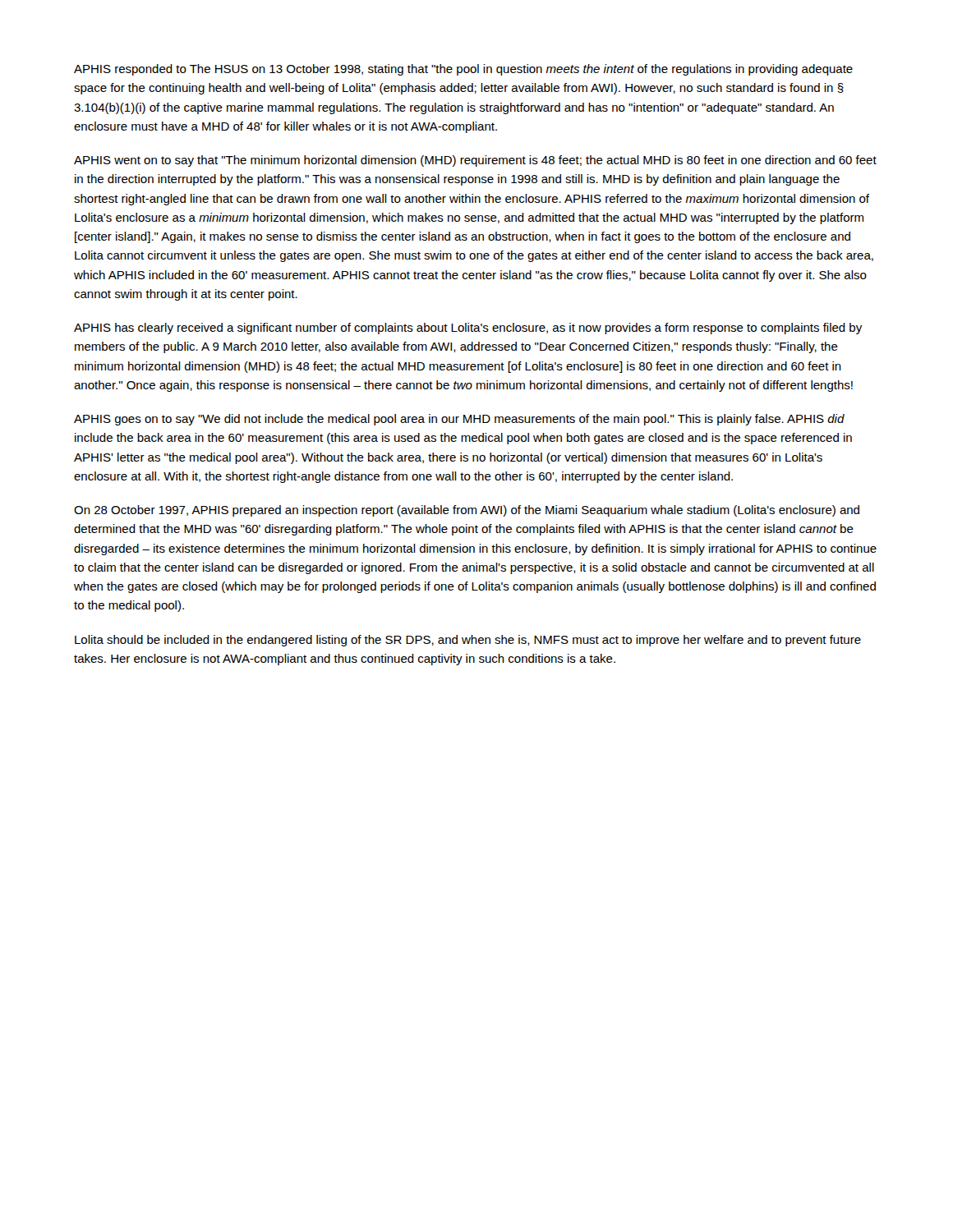The width and height of the screenshot is (953, 1232).
Task: Locate the passage starting "APHIS responded to The HSUS on"
Action: tap(463, 97)
